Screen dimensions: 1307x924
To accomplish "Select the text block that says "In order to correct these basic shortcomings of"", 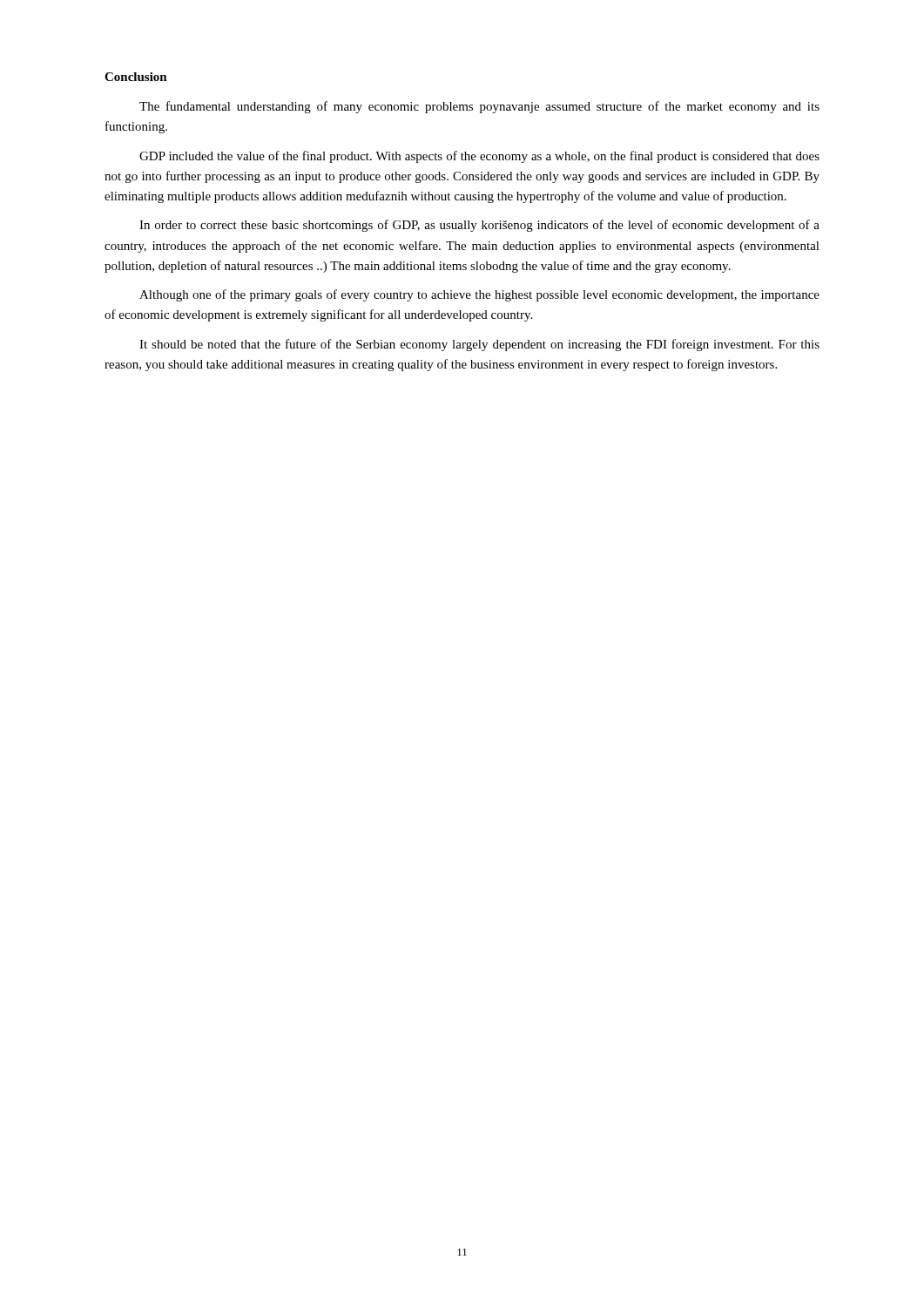I will pyautogui.click(x=462, y=245).
